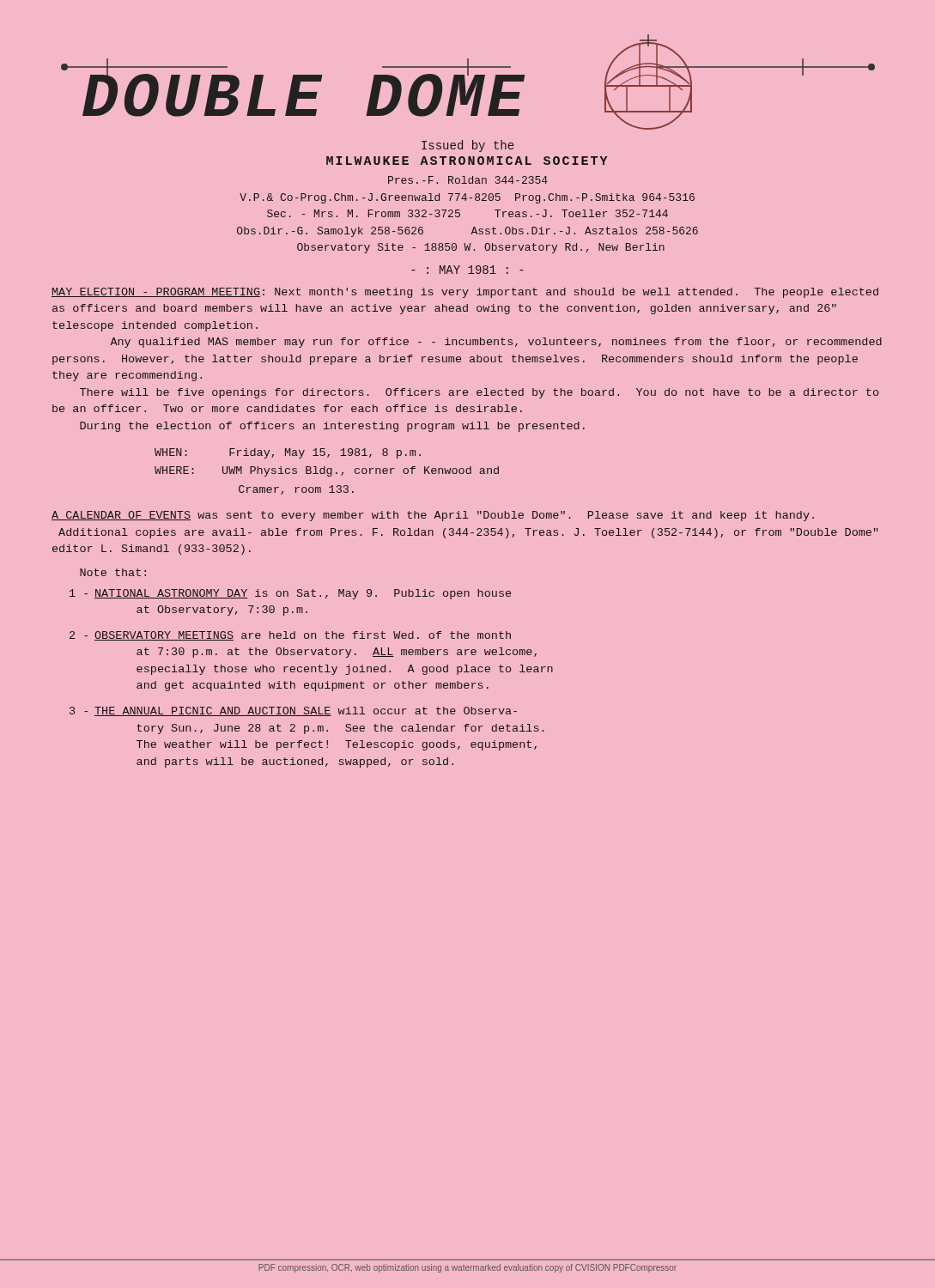Click on the text with the text ": MAY 1981 : -"

(x=468, y=270)
